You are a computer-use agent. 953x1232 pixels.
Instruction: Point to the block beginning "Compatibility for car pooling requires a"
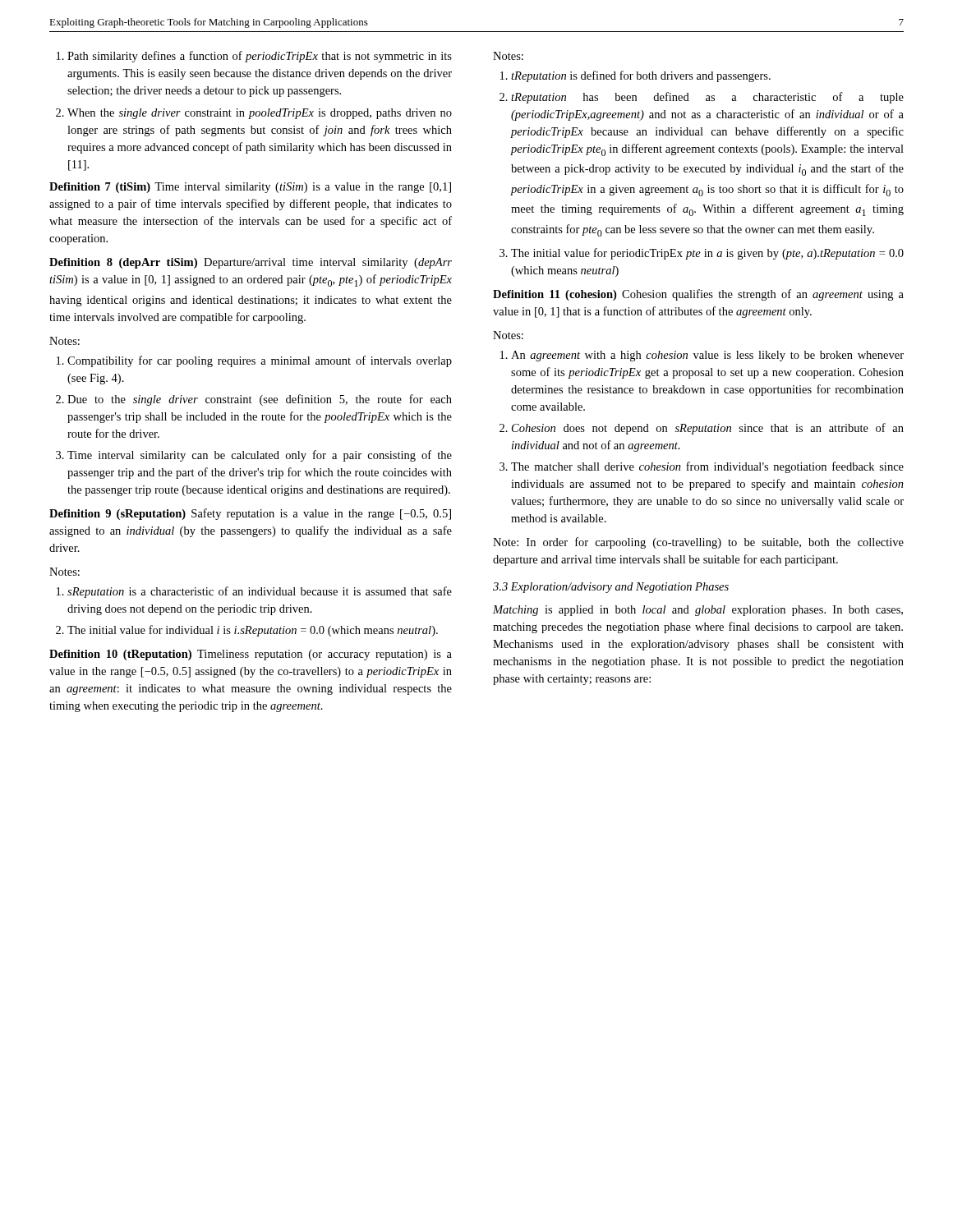251,425
